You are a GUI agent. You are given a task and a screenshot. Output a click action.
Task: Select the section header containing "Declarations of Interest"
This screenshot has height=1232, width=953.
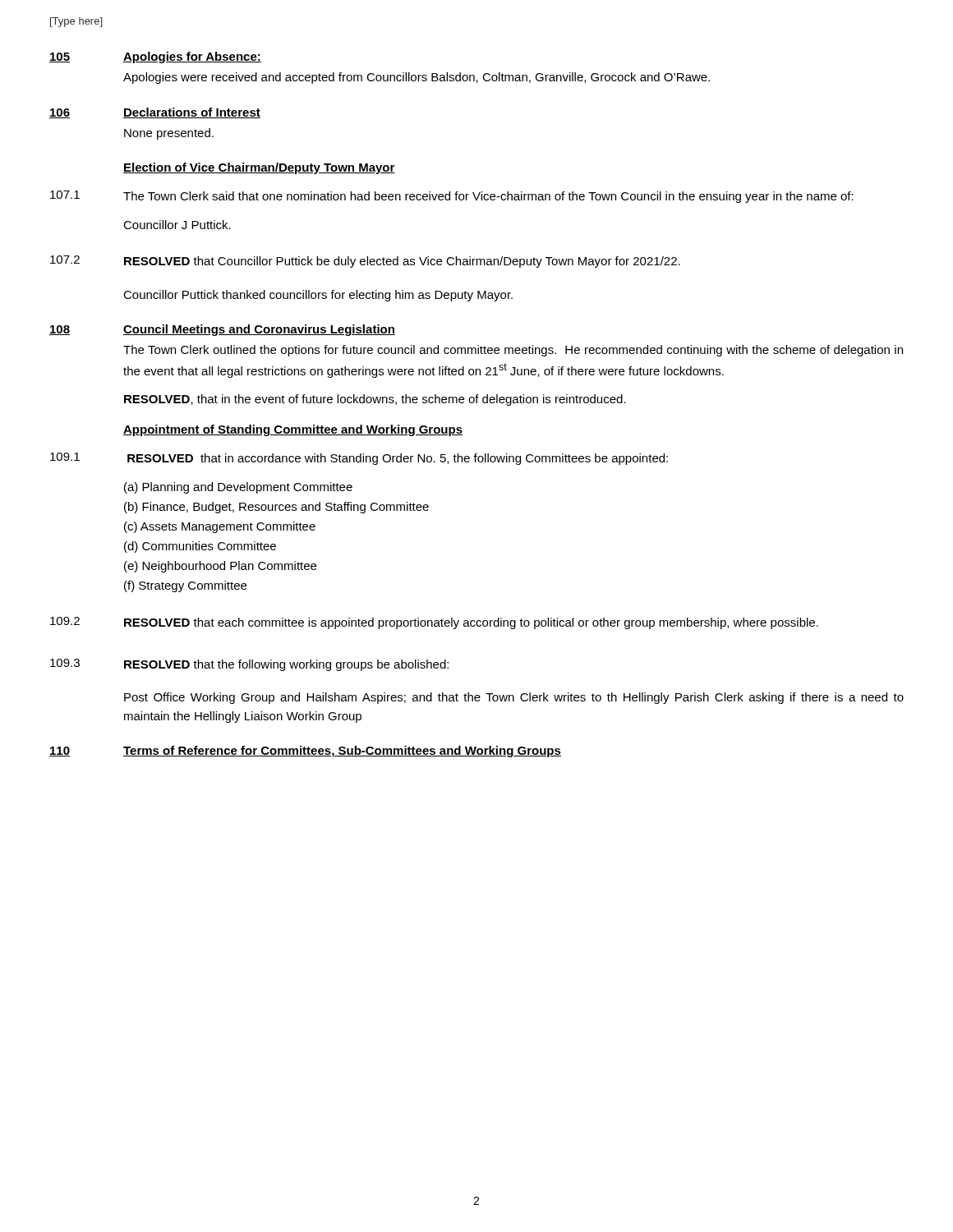coord(192,112)
